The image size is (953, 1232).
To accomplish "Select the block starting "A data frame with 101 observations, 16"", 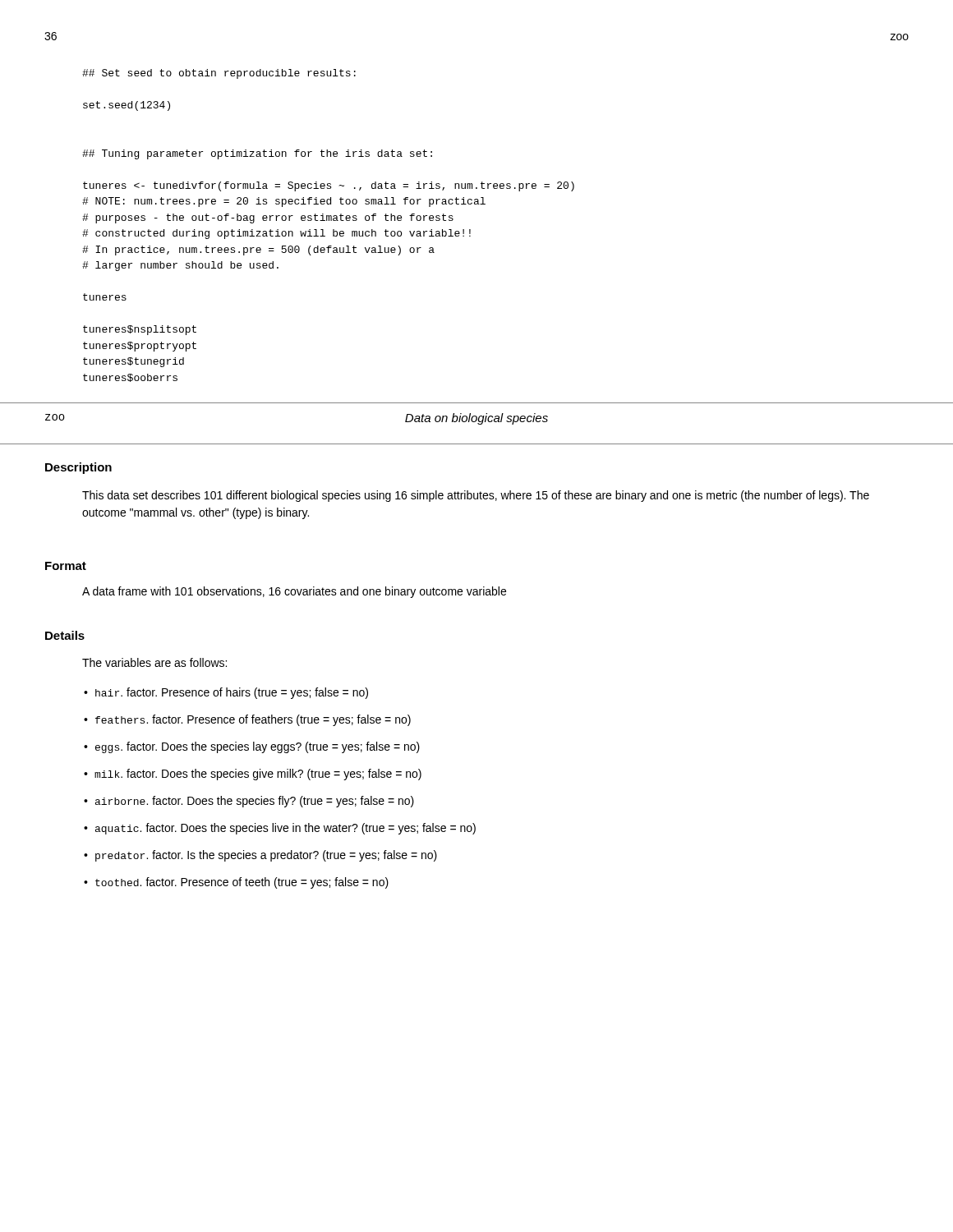I will click(294, 591).
